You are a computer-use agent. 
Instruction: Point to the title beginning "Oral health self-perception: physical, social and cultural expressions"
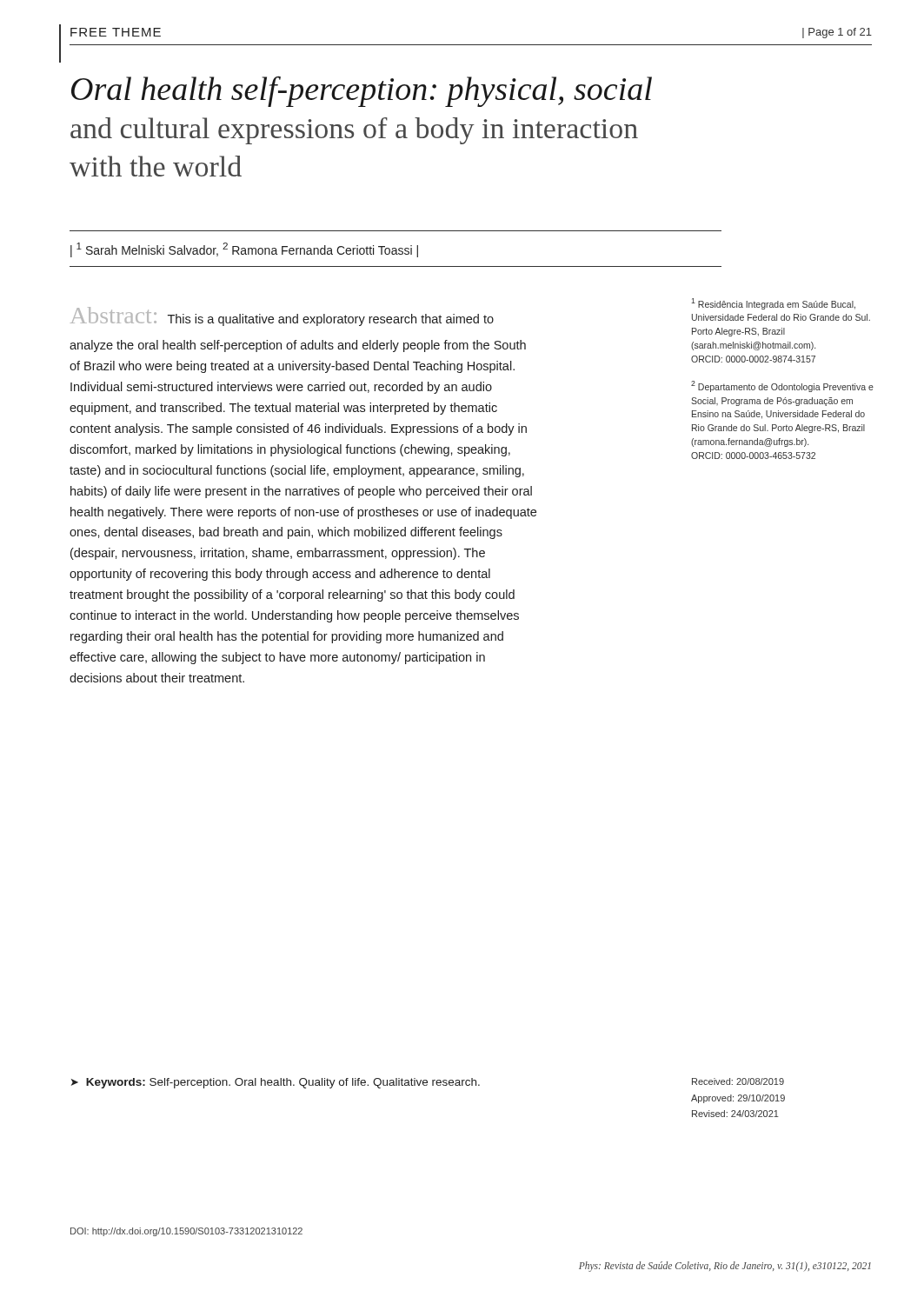tap(396, 128)
